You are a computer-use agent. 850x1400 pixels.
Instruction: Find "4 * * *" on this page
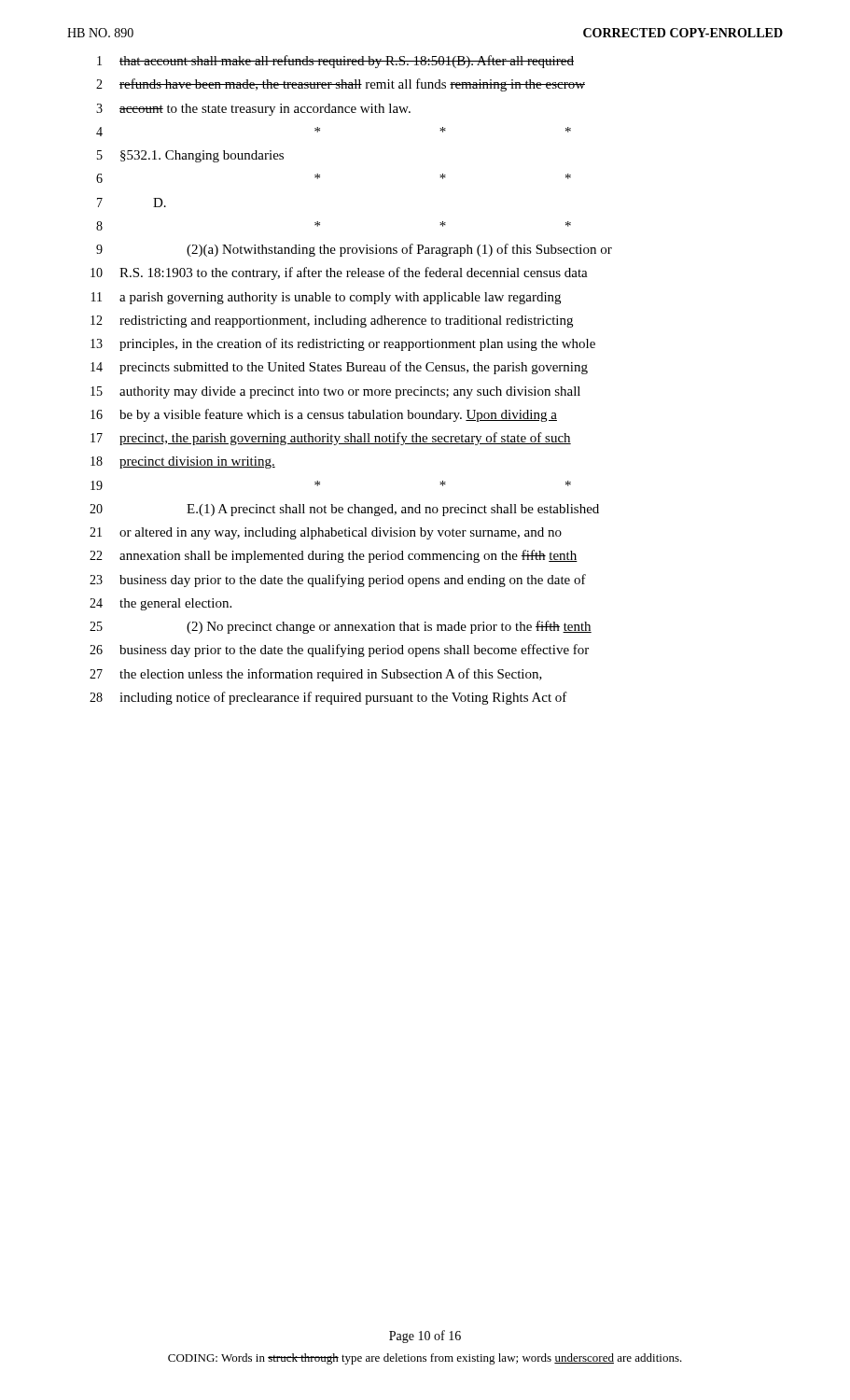tap(98, 131)
